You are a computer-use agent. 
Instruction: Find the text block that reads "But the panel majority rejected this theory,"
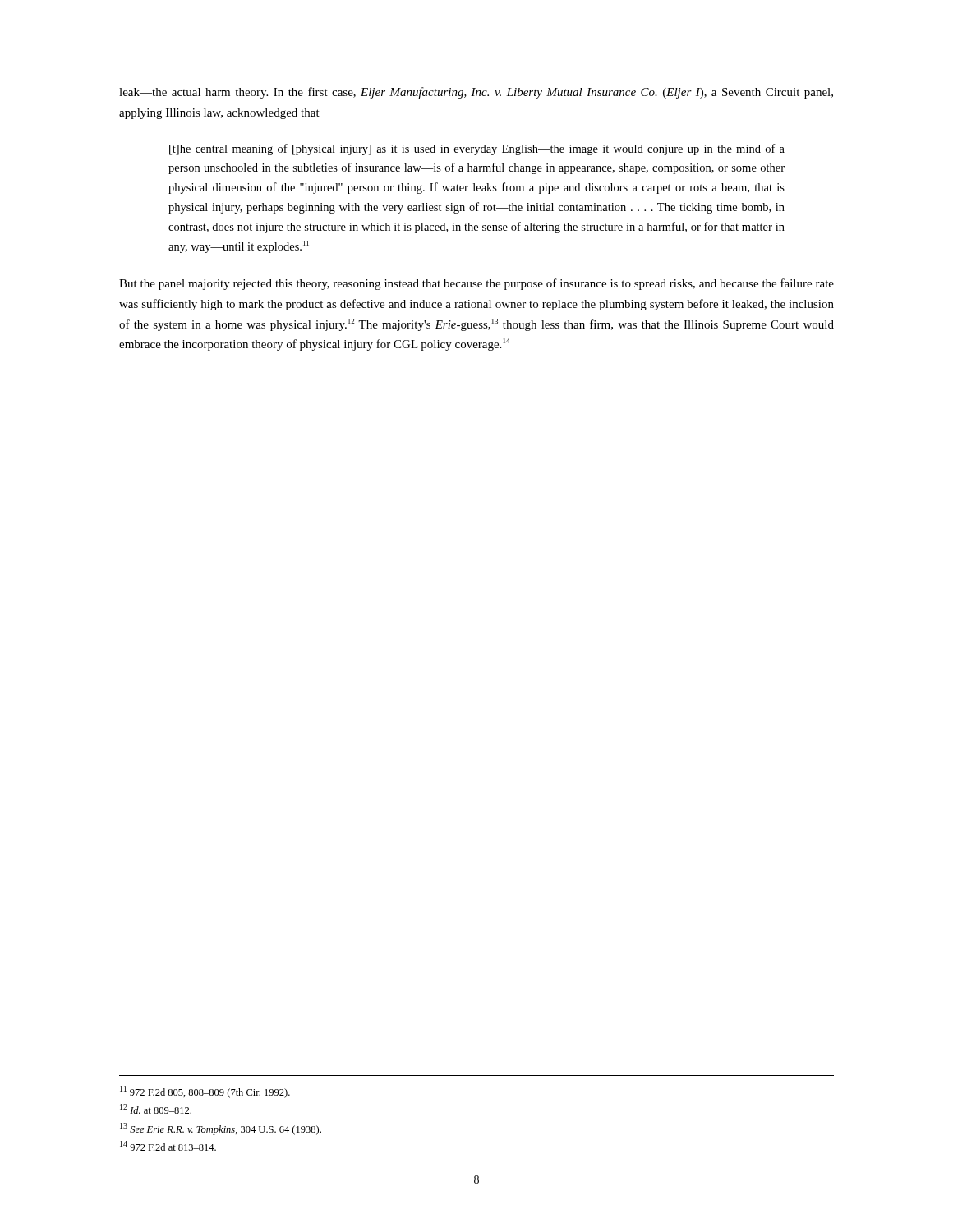coord(476,314)
